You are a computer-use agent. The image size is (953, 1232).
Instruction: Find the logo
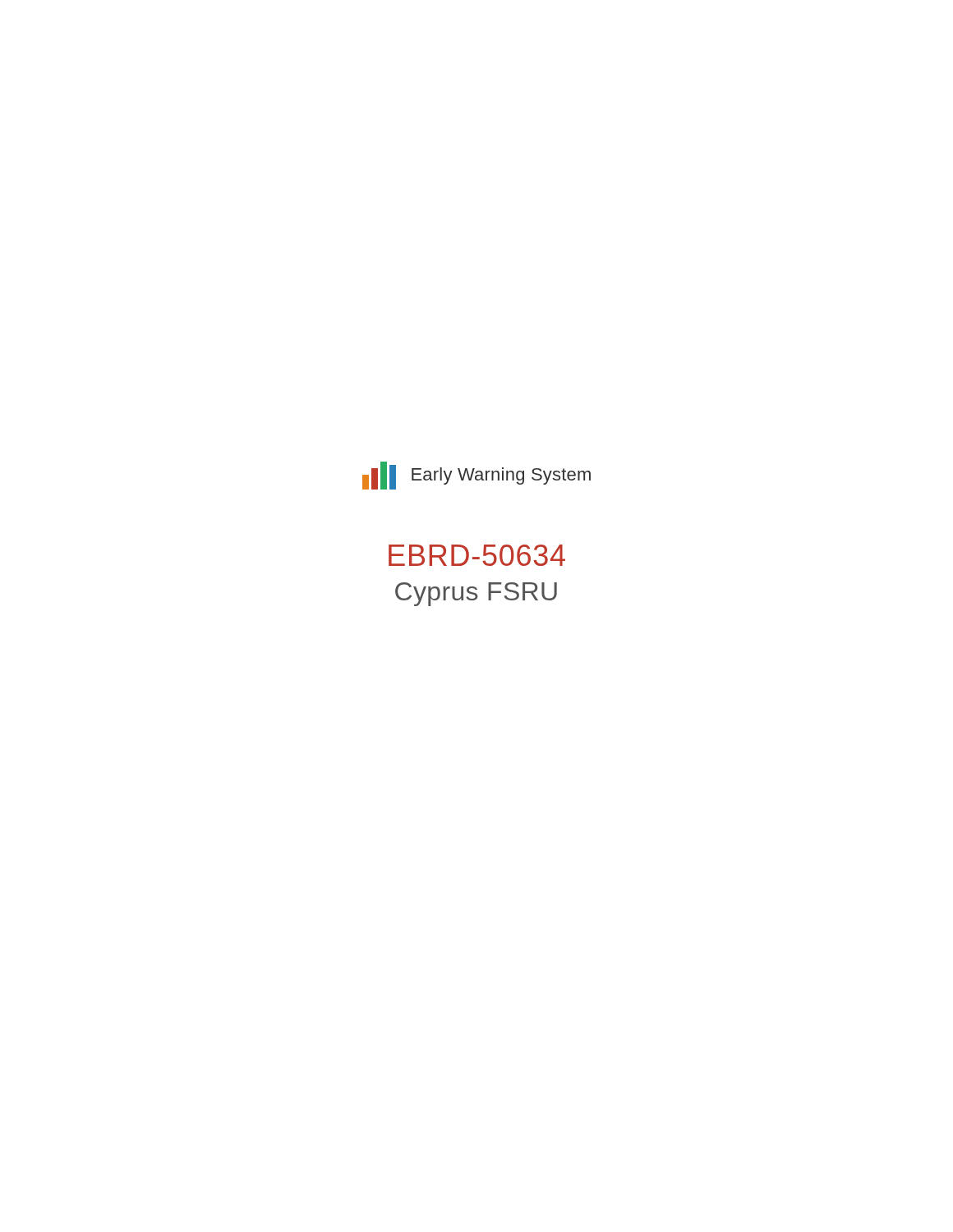click(476, 475)
